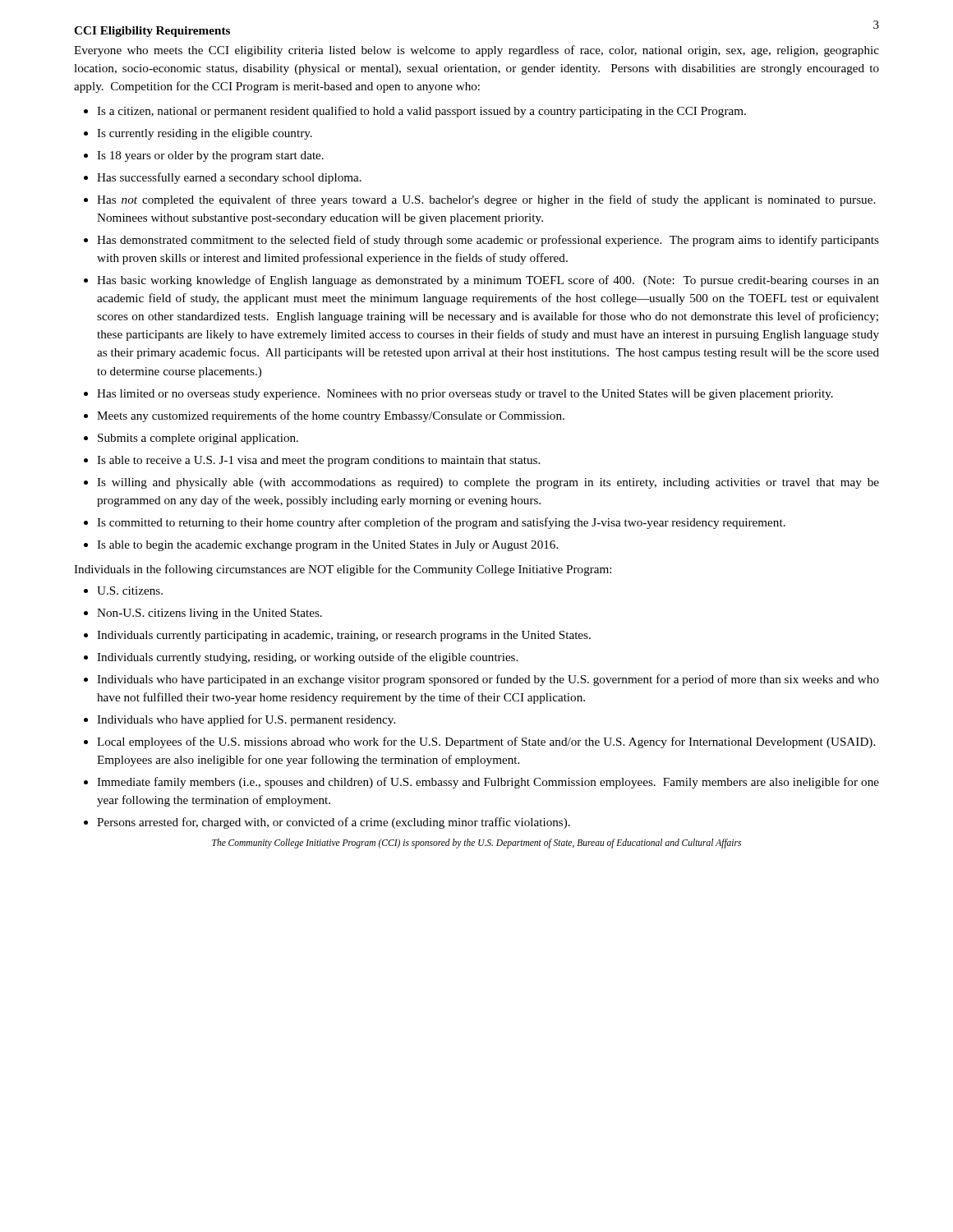Find the text block starting "Individuals who have applied for U.S."
953x1232 pixels.
[x=247, y=719]
